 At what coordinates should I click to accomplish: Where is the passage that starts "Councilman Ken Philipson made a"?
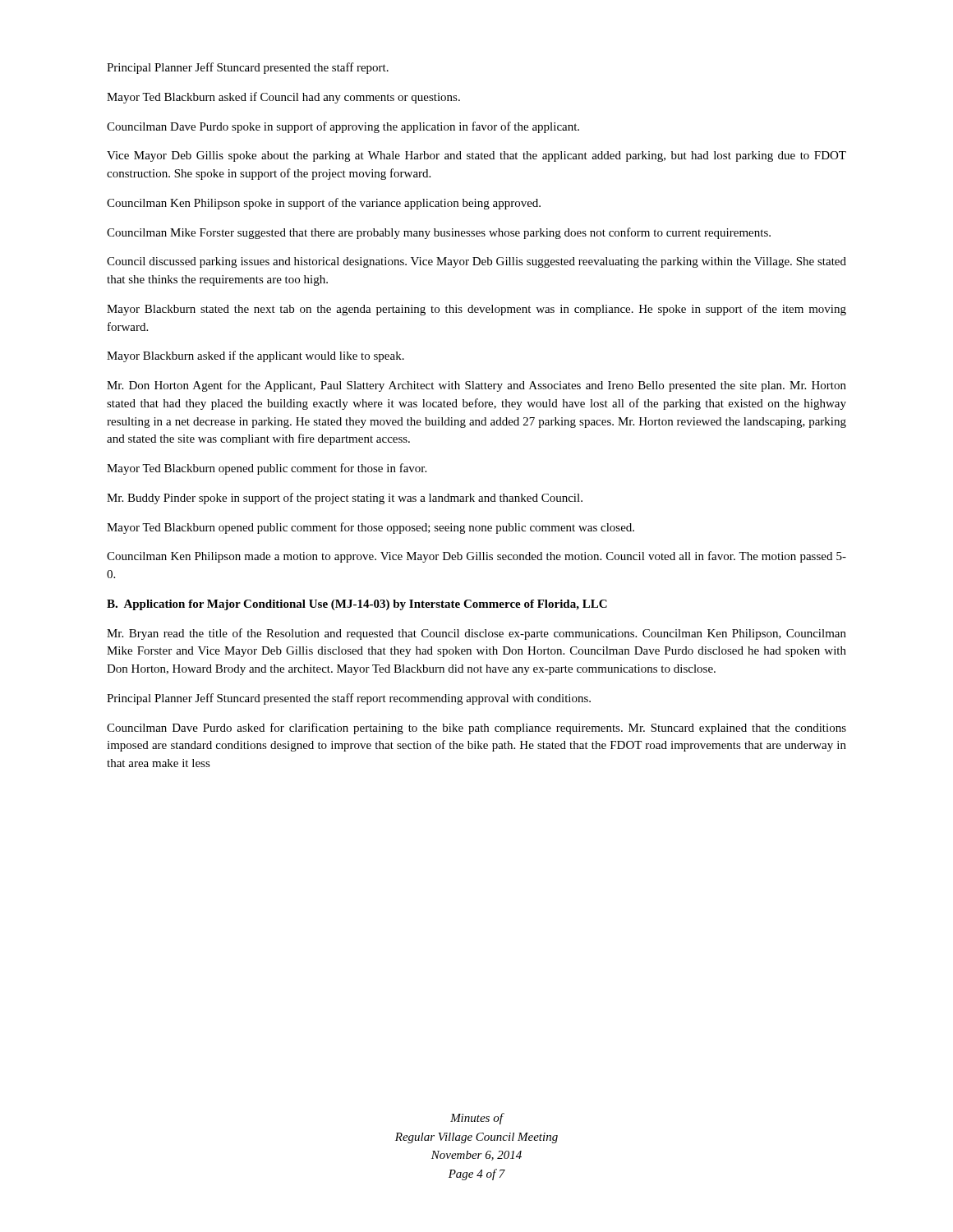[476, 565]
